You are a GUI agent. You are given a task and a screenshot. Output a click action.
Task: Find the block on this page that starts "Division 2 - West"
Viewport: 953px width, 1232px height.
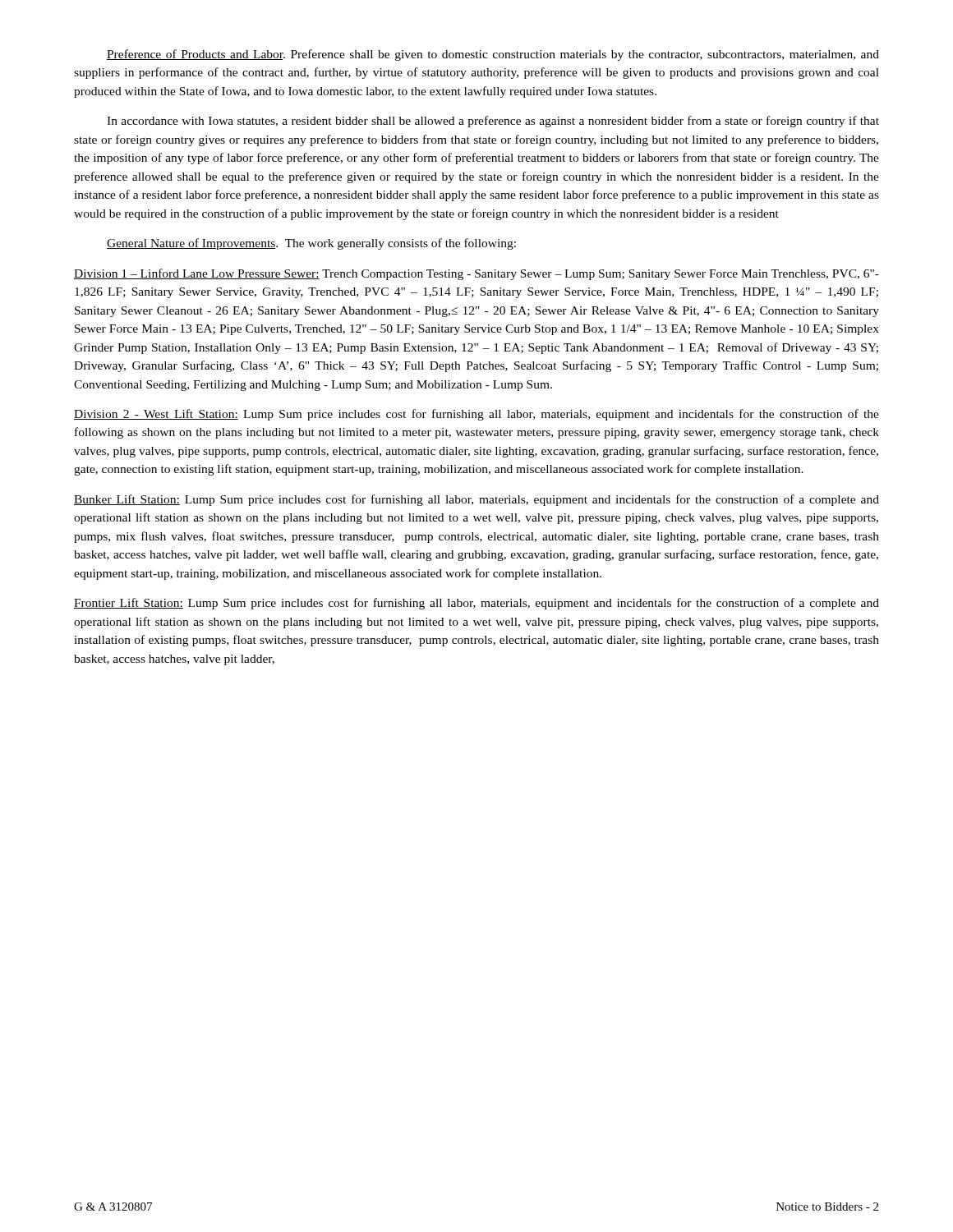476,441
